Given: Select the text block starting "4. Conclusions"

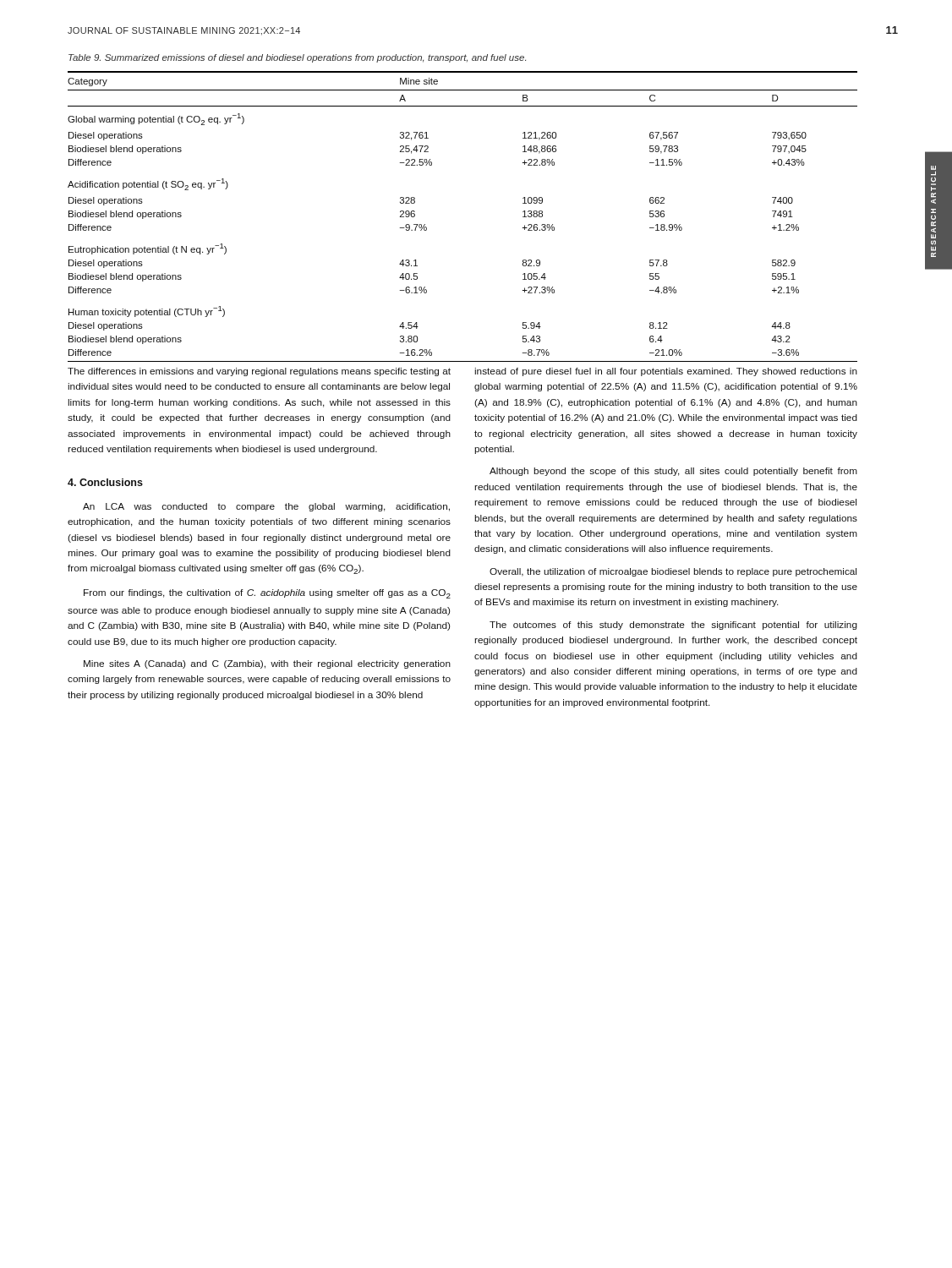Looking at the screenshot, I should click(x=105, y=483).
